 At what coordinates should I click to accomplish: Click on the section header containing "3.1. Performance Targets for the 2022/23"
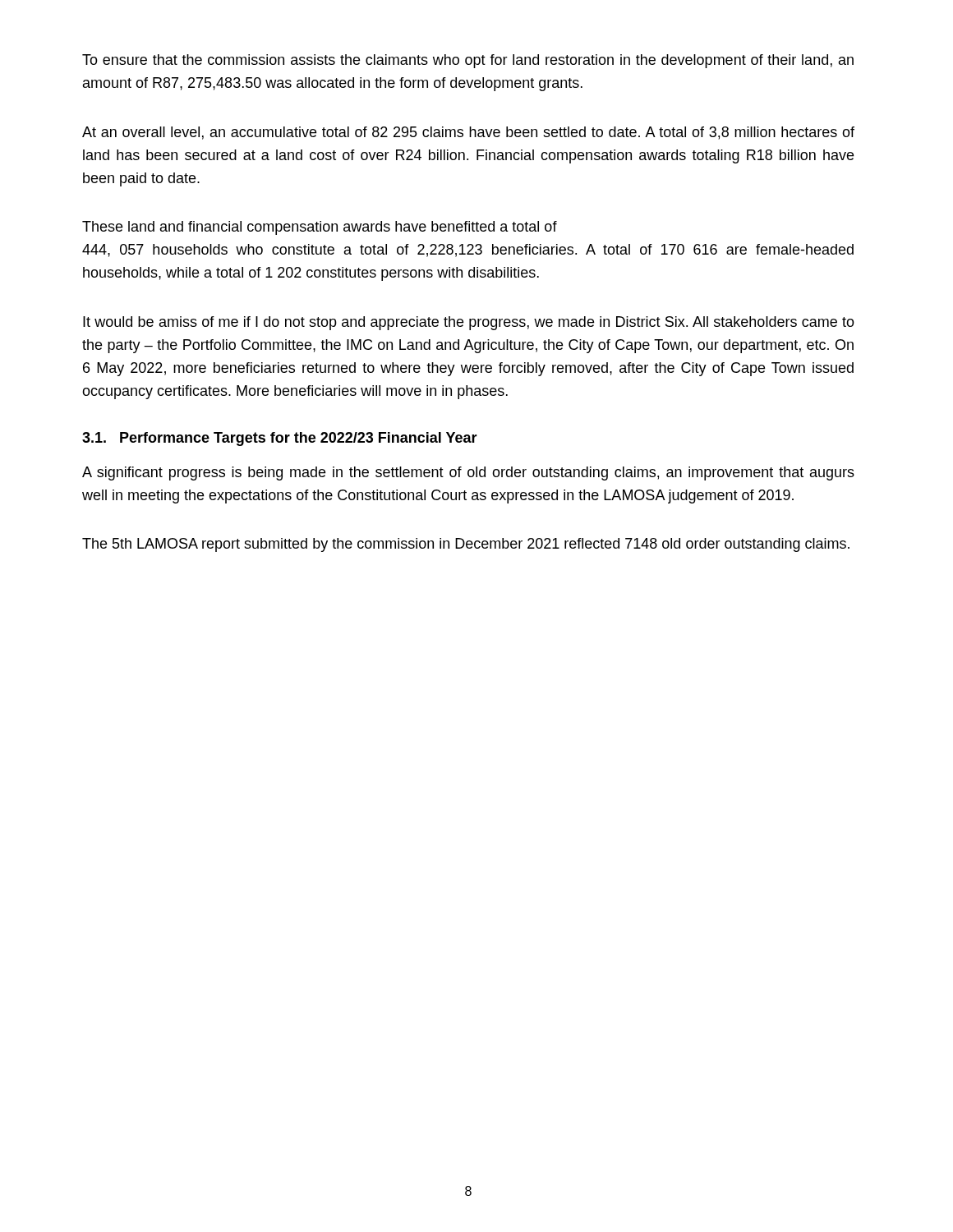coord(280,438)
